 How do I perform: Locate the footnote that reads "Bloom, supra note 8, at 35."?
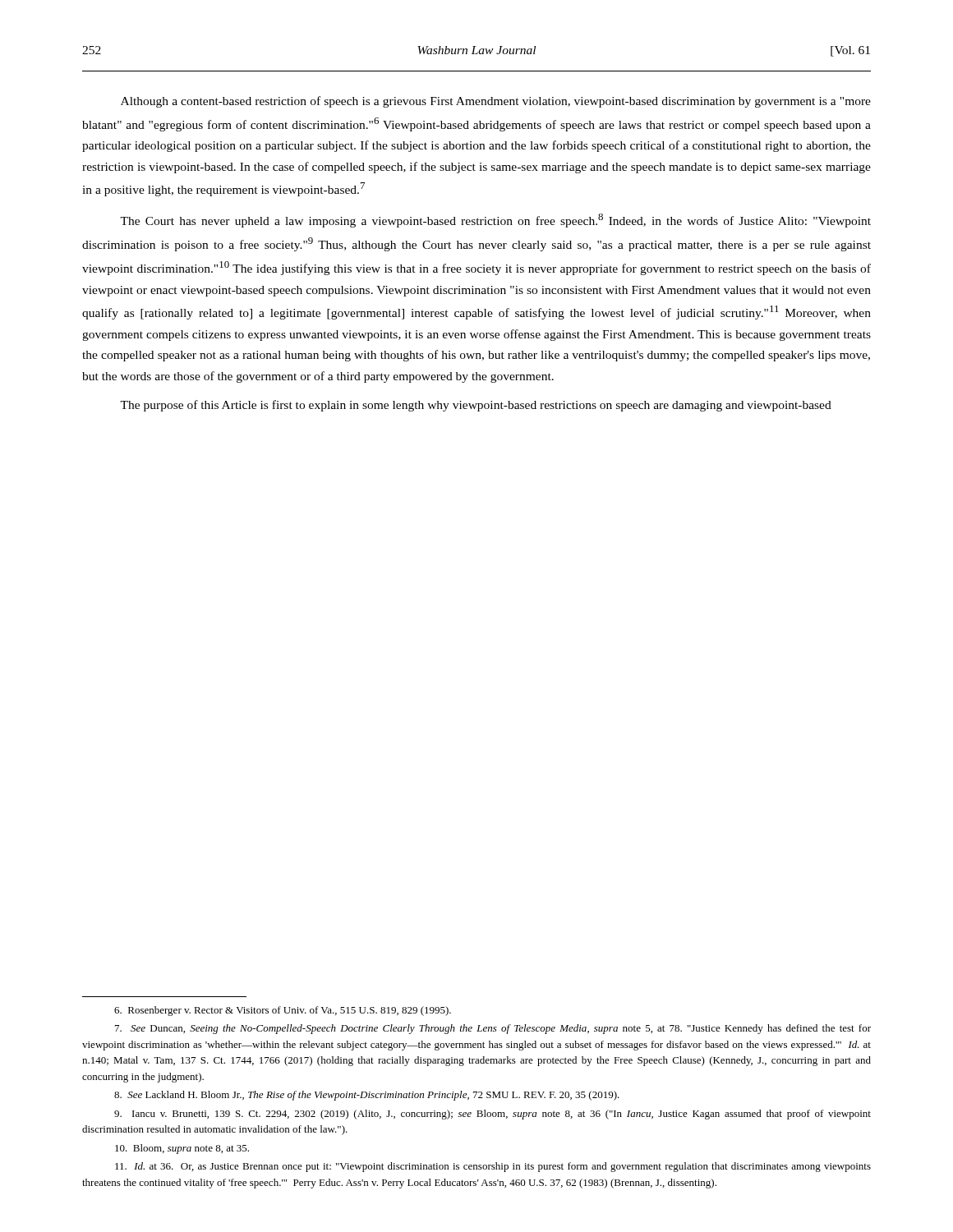point(182,1147)
